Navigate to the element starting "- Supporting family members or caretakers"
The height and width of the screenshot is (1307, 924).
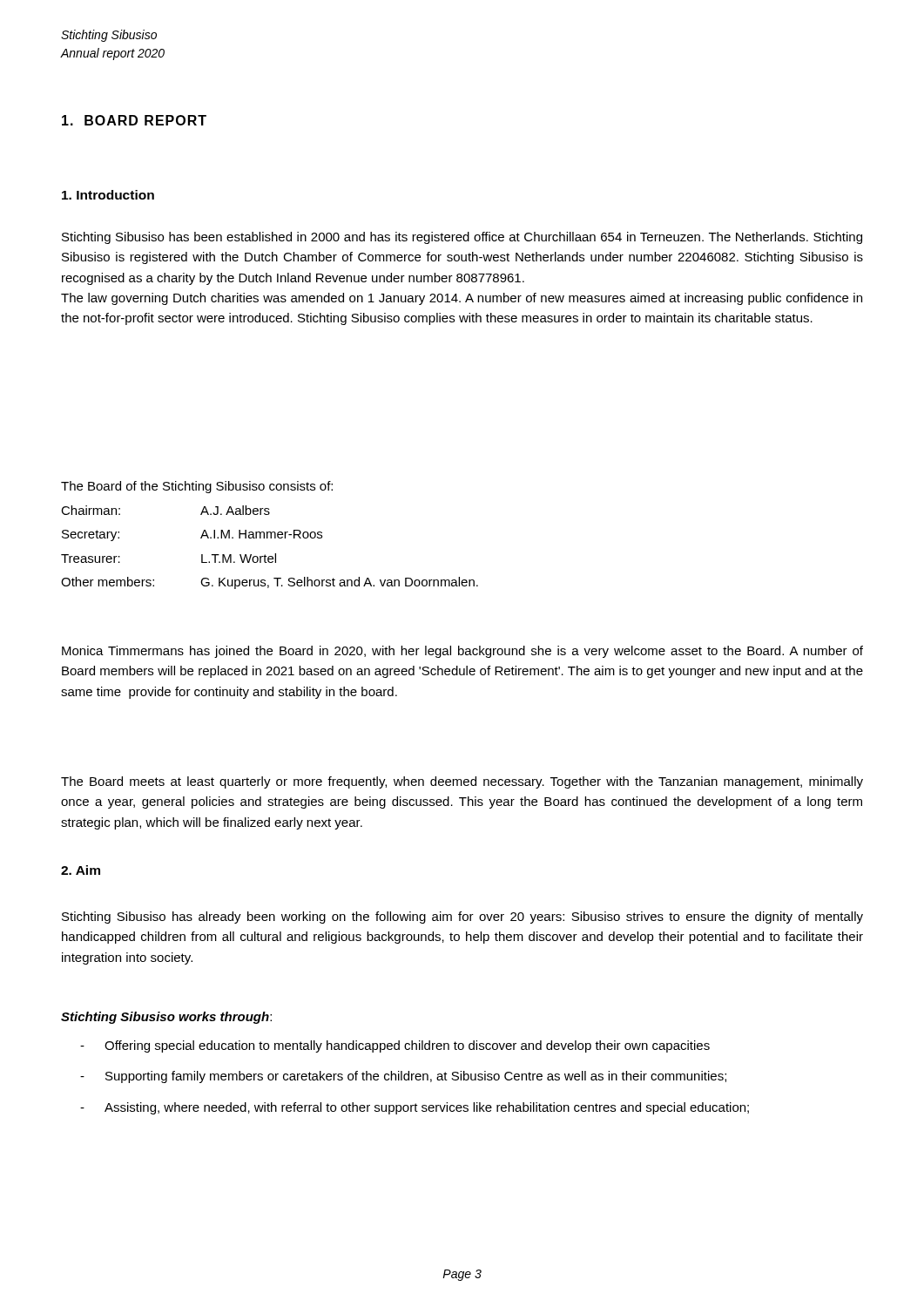(462, 1076)
